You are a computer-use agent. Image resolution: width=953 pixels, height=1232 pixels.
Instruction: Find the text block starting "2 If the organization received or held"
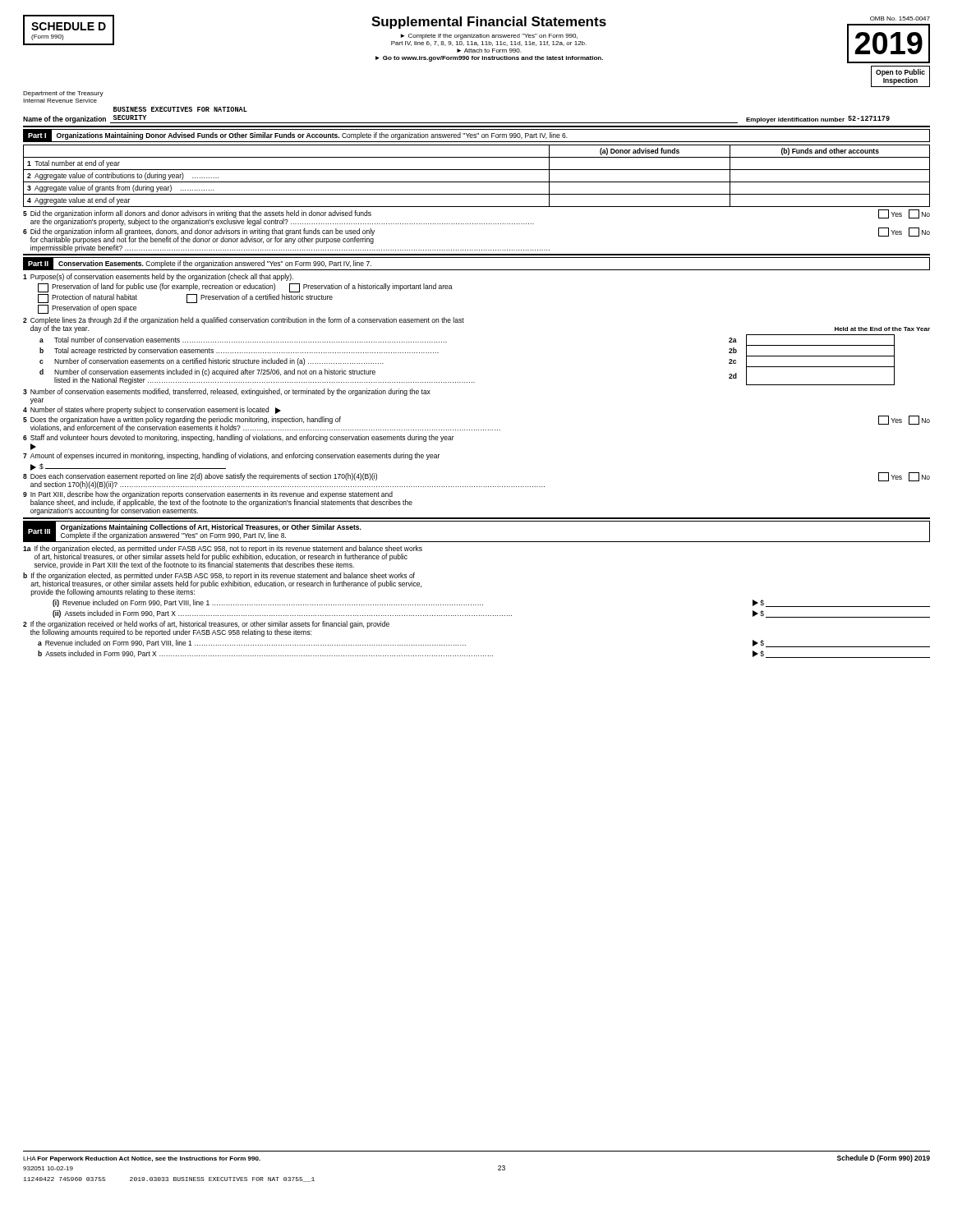[x=206, y=628]
